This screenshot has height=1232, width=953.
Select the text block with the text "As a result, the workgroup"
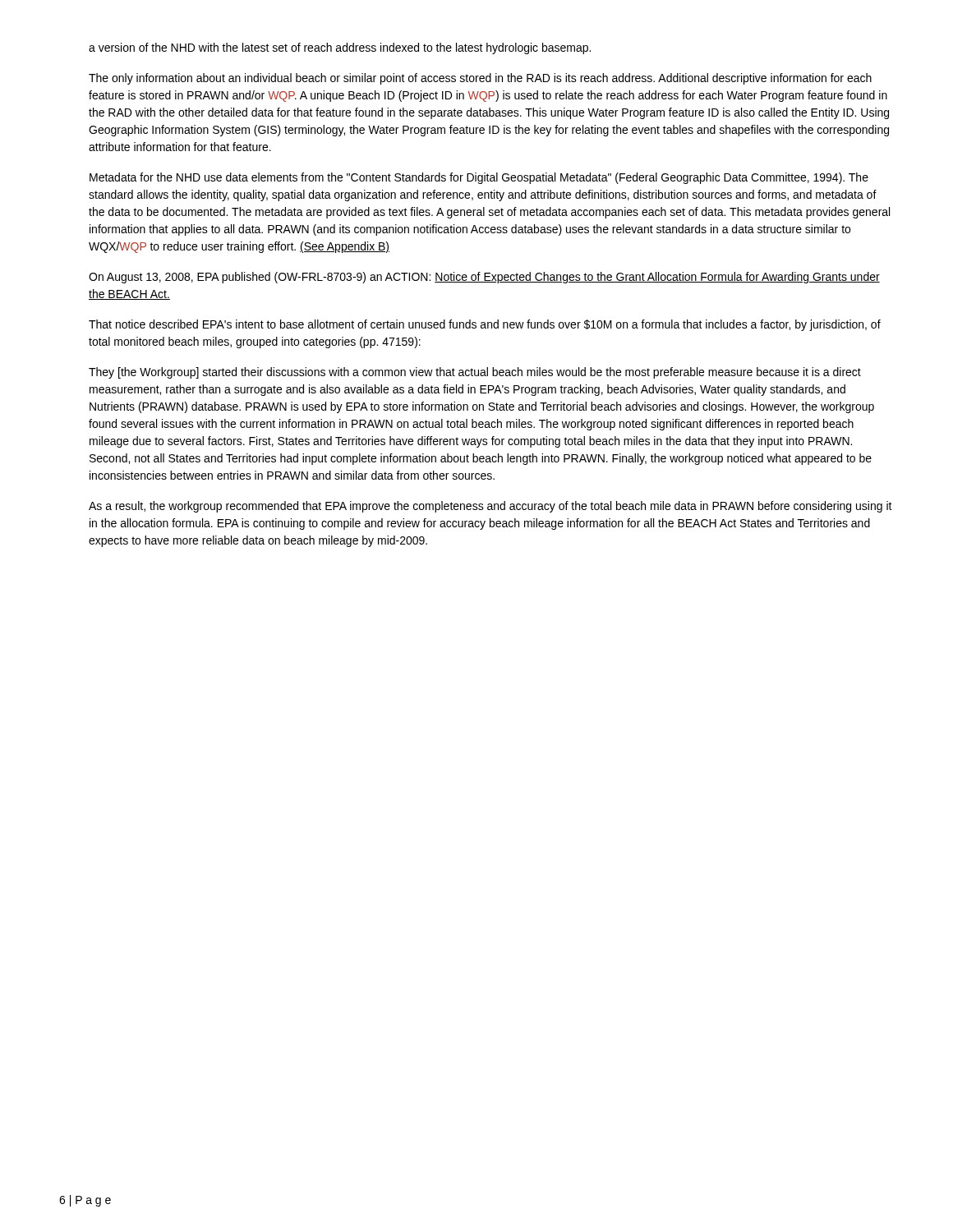490,523
